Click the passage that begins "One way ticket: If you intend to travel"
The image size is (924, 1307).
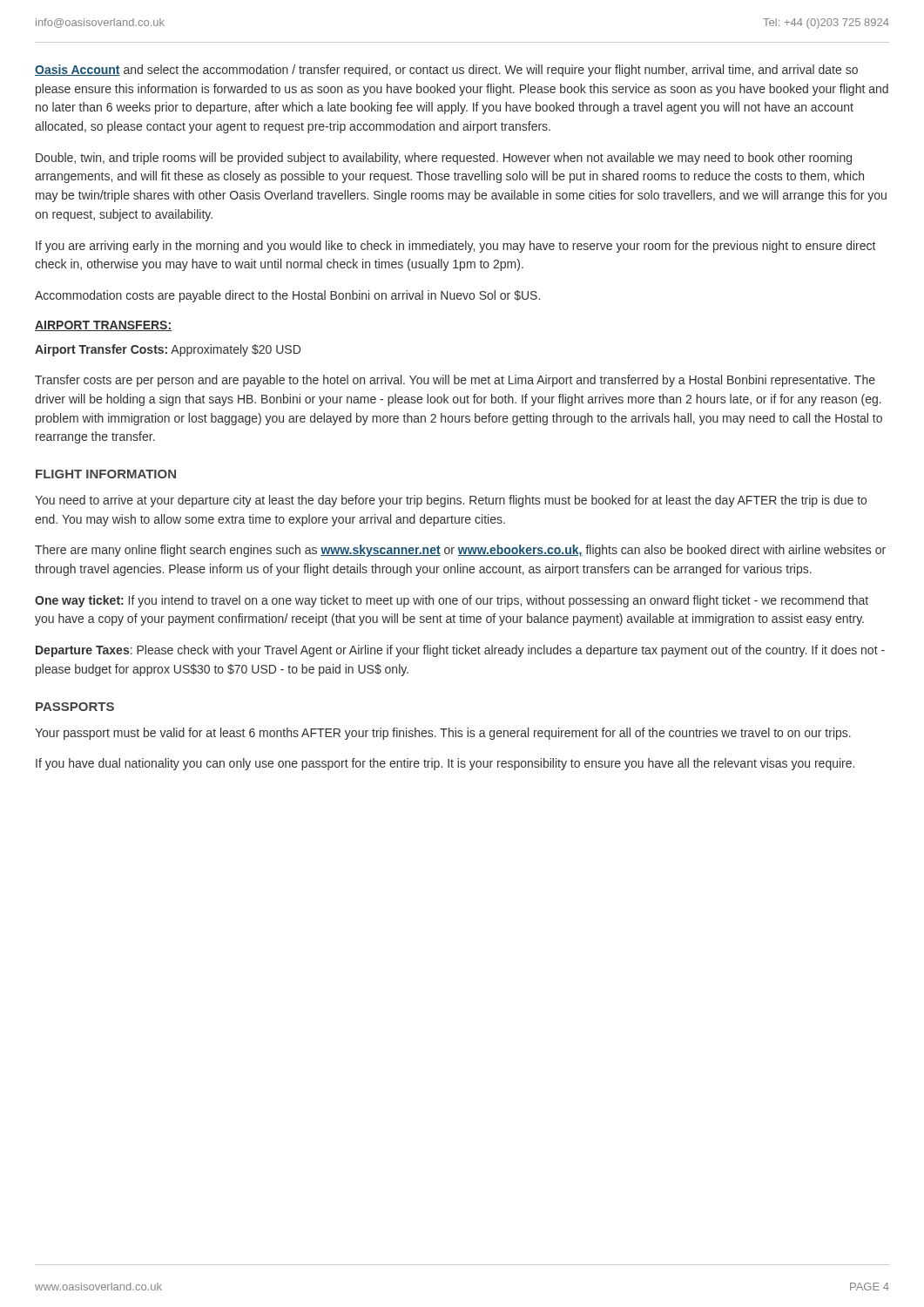tap(452, 610)
